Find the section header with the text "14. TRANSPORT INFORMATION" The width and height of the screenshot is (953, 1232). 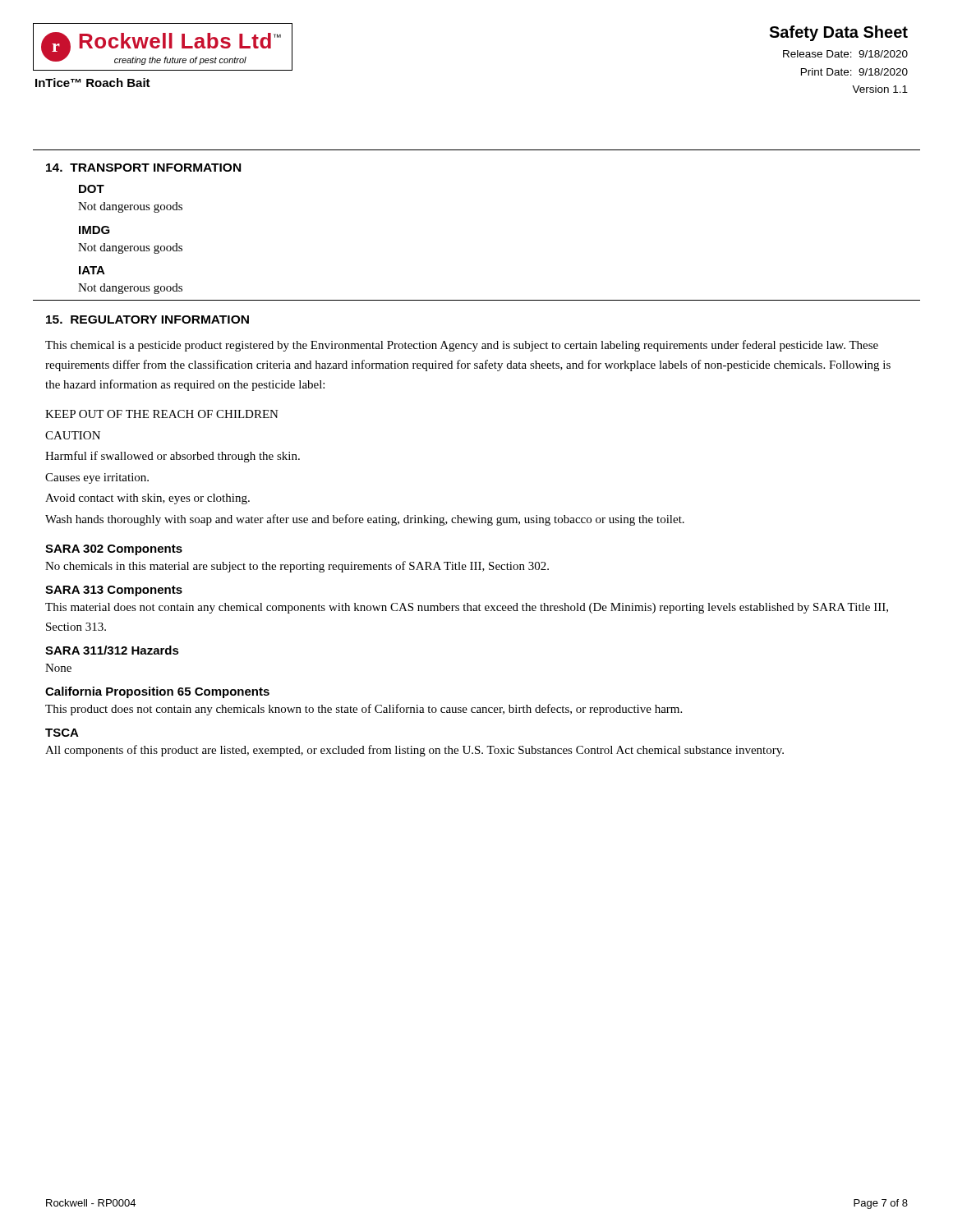(x=143, y=167)
